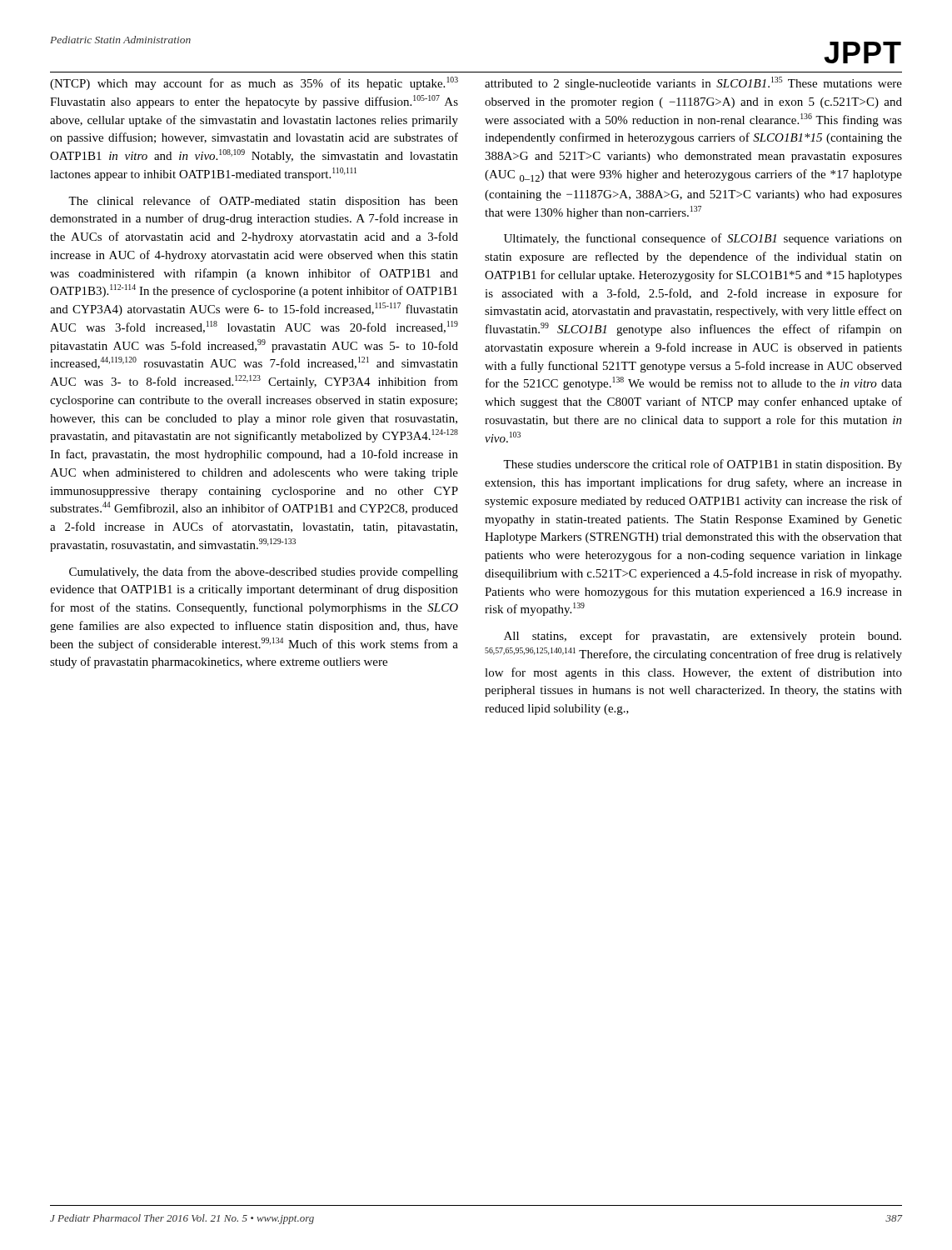Where is the passage that starts "(NTCP) which may"?

(x=254, y=373)
